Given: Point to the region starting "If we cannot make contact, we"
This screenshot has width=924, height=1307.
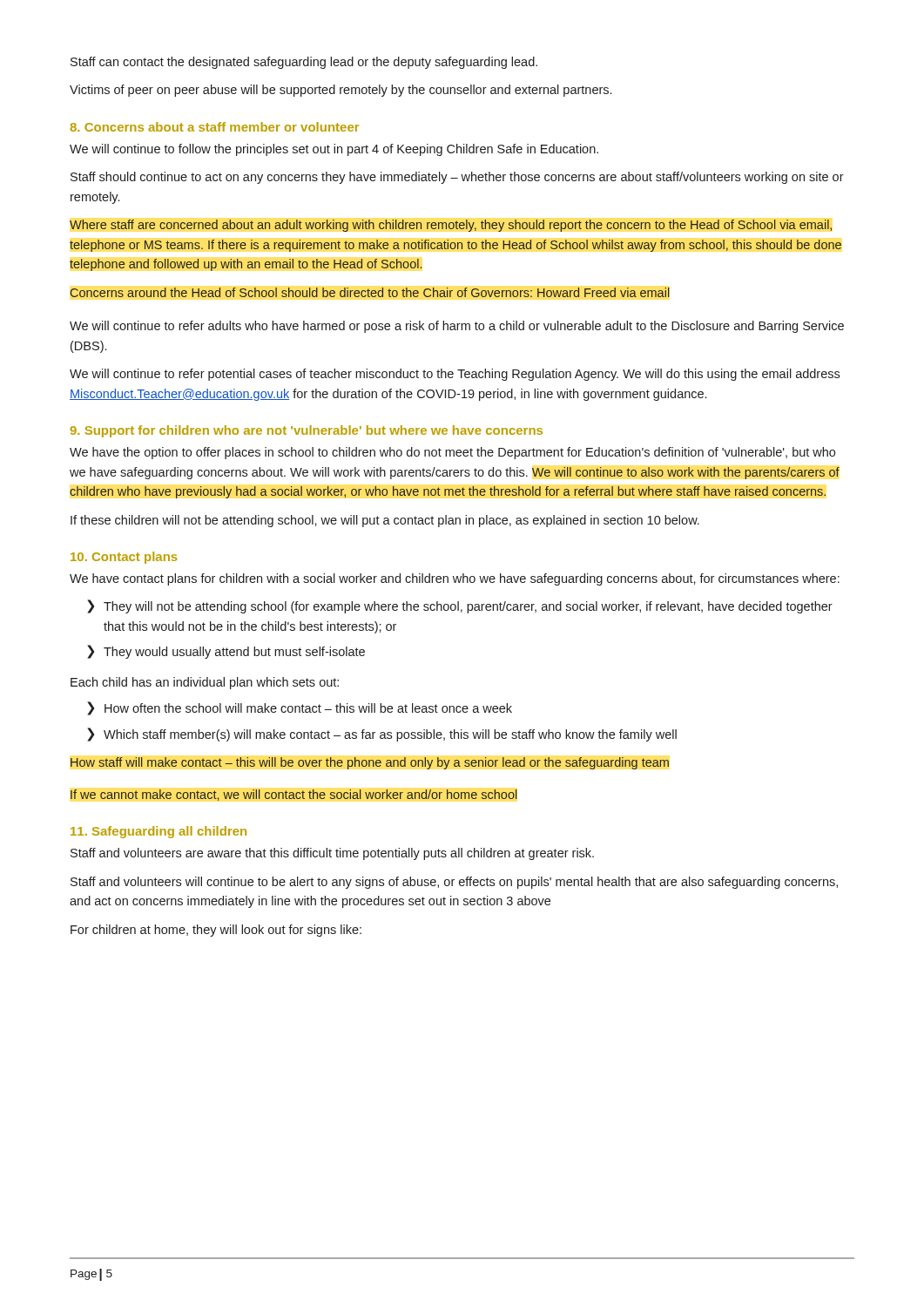Looking at the screenshot, I should point(294,794).
